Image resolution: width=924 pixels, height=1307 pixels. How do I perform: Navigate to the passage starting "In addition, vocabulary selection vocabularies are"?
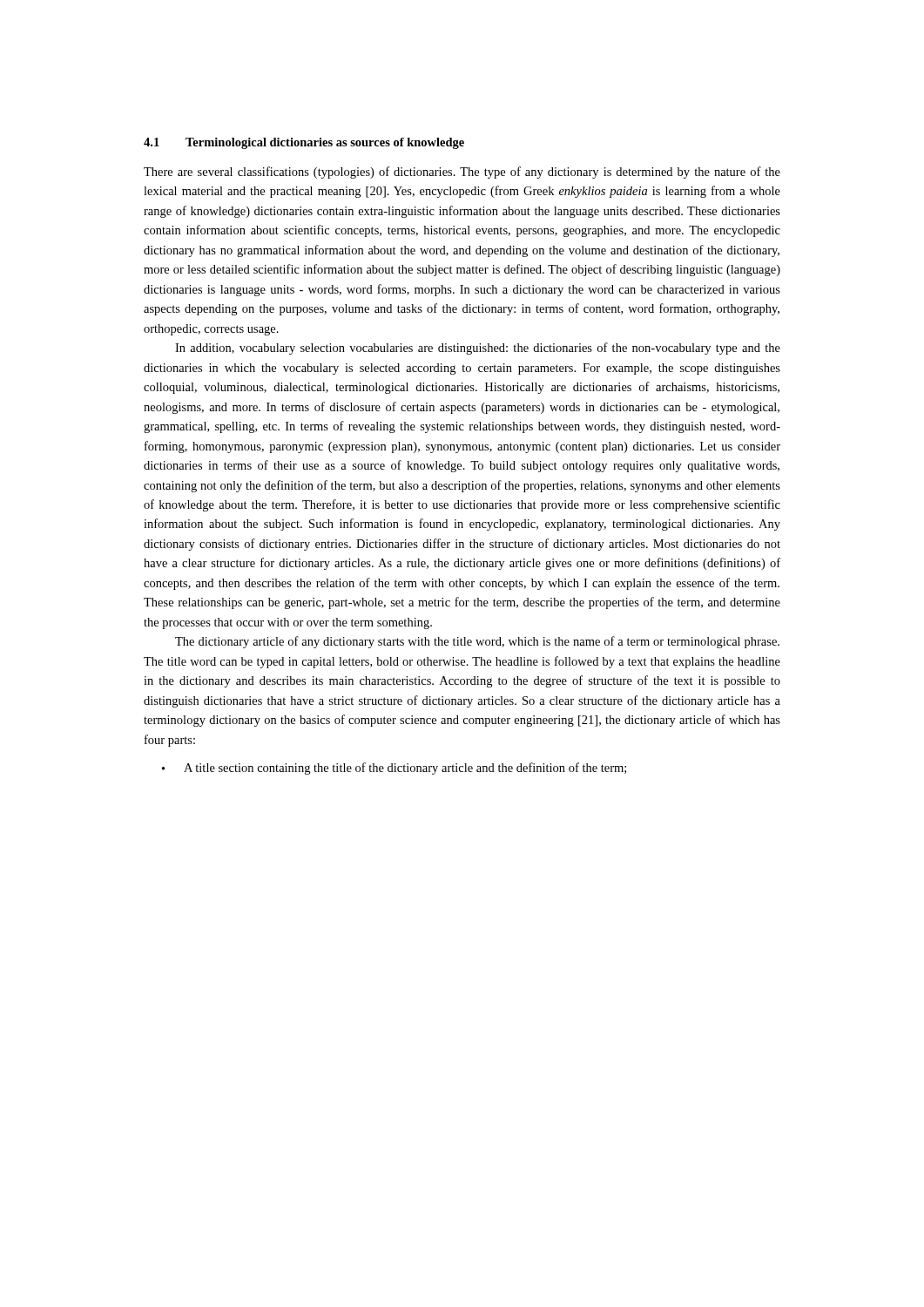tap(462, 485)
